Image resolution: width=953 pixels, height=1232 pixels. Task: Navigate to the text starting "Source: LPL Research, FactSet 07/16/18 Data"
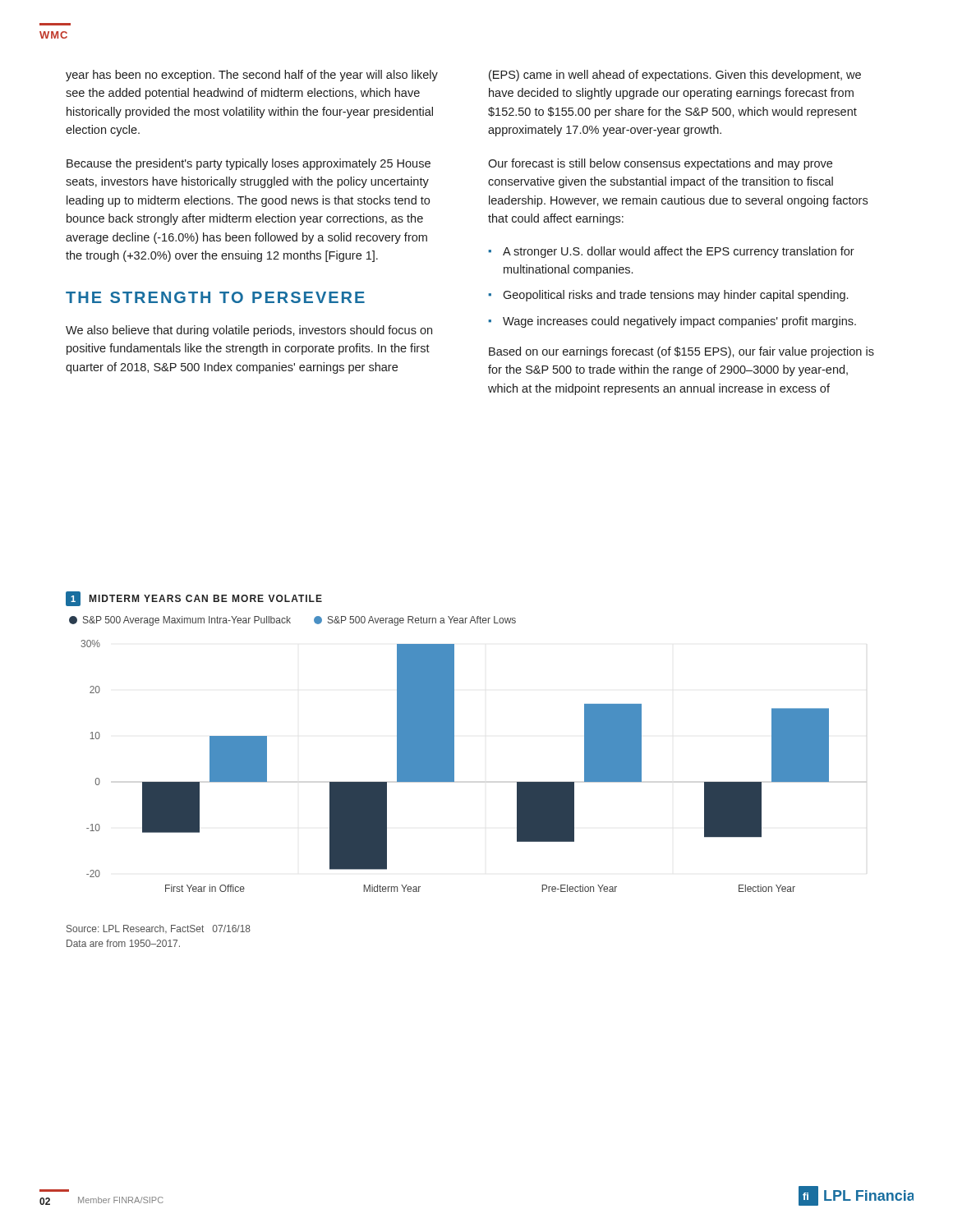coord(158,936)
